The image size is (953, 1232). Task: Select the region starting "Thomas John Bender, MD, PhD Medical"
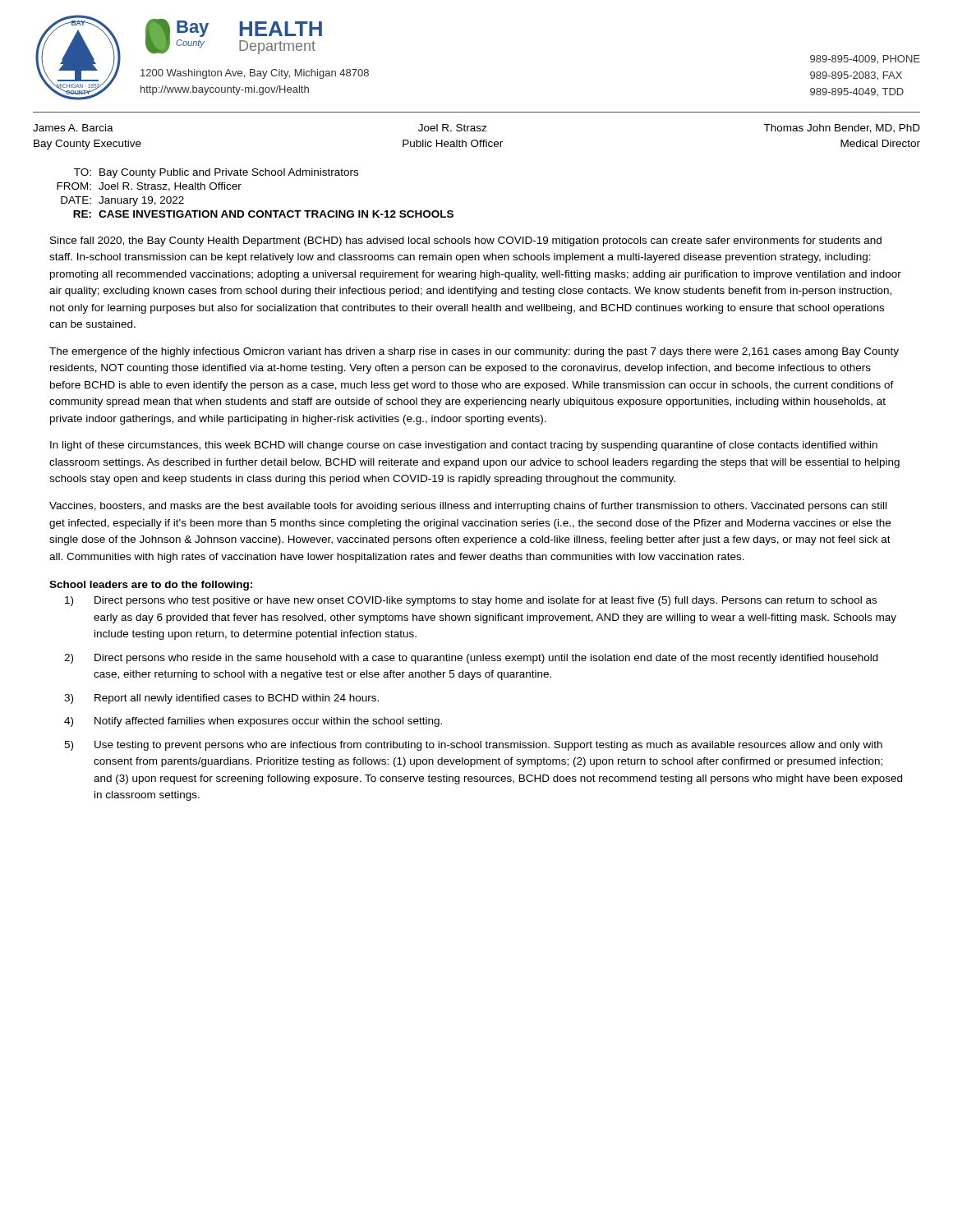click(x=842, y=136)
